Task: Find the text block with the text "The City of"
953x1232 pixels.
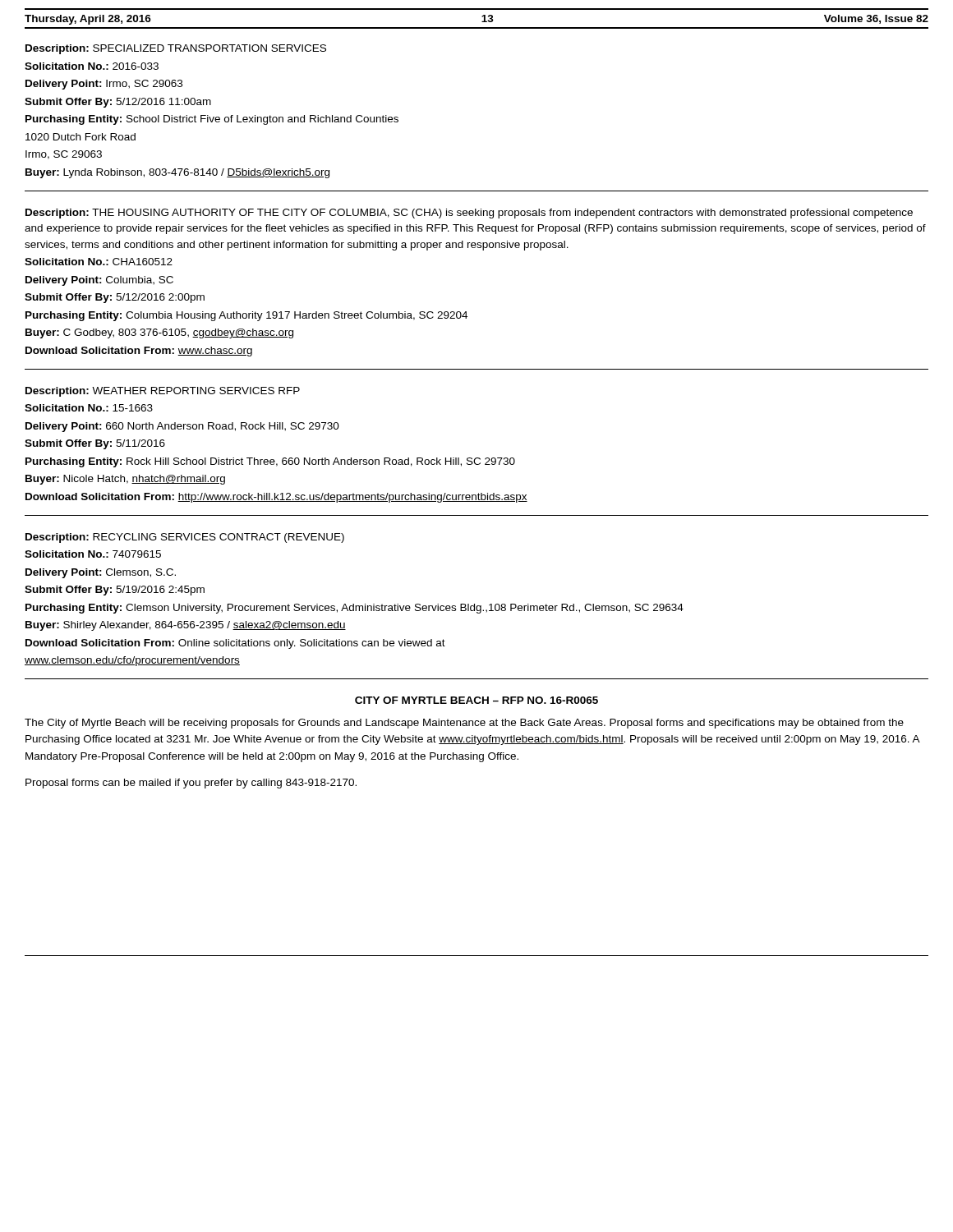Action: point(476,753)
